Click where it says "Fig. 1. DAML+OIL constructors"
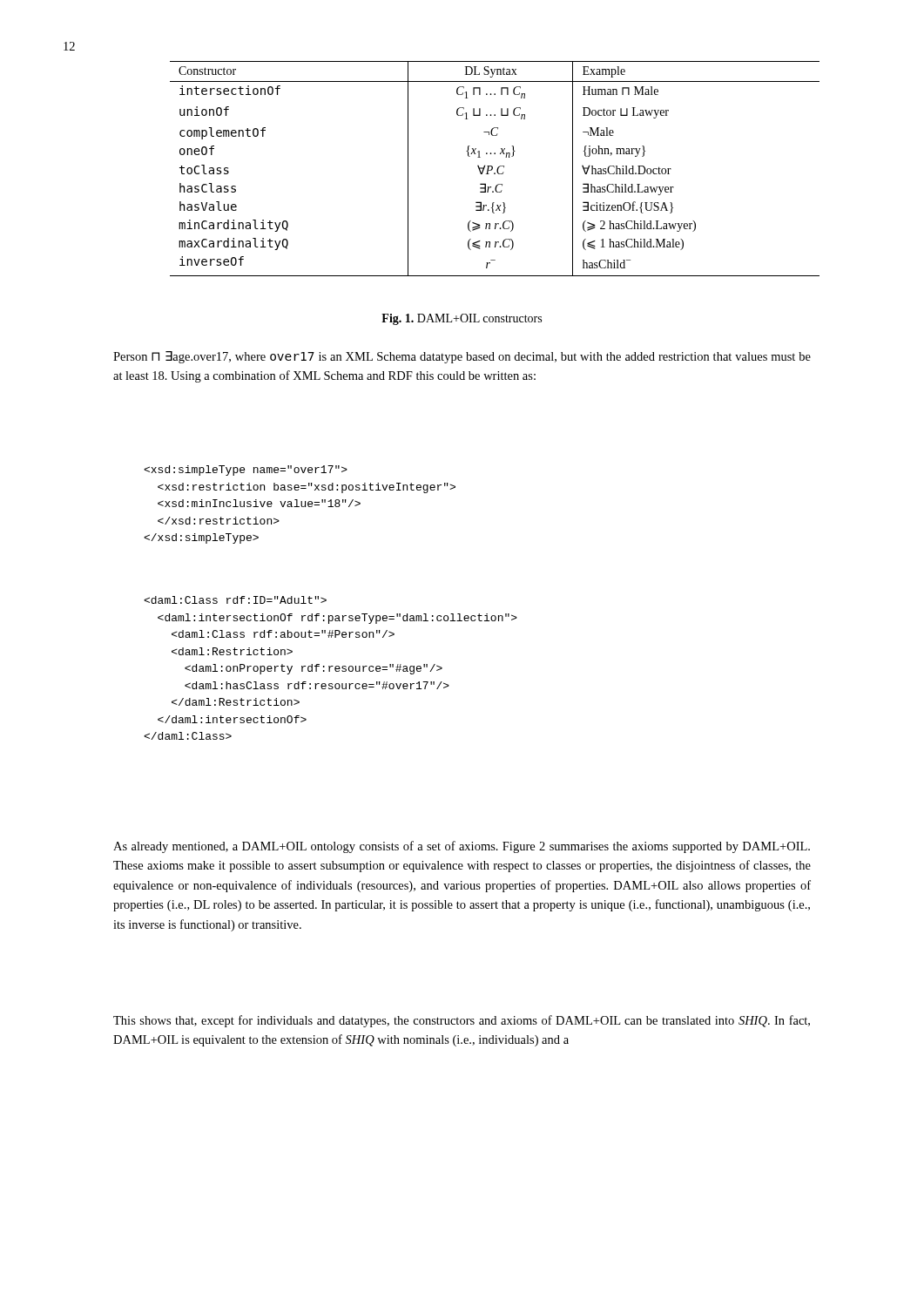This screenshot has width=924, height=1307. click(x=462, y=319)
